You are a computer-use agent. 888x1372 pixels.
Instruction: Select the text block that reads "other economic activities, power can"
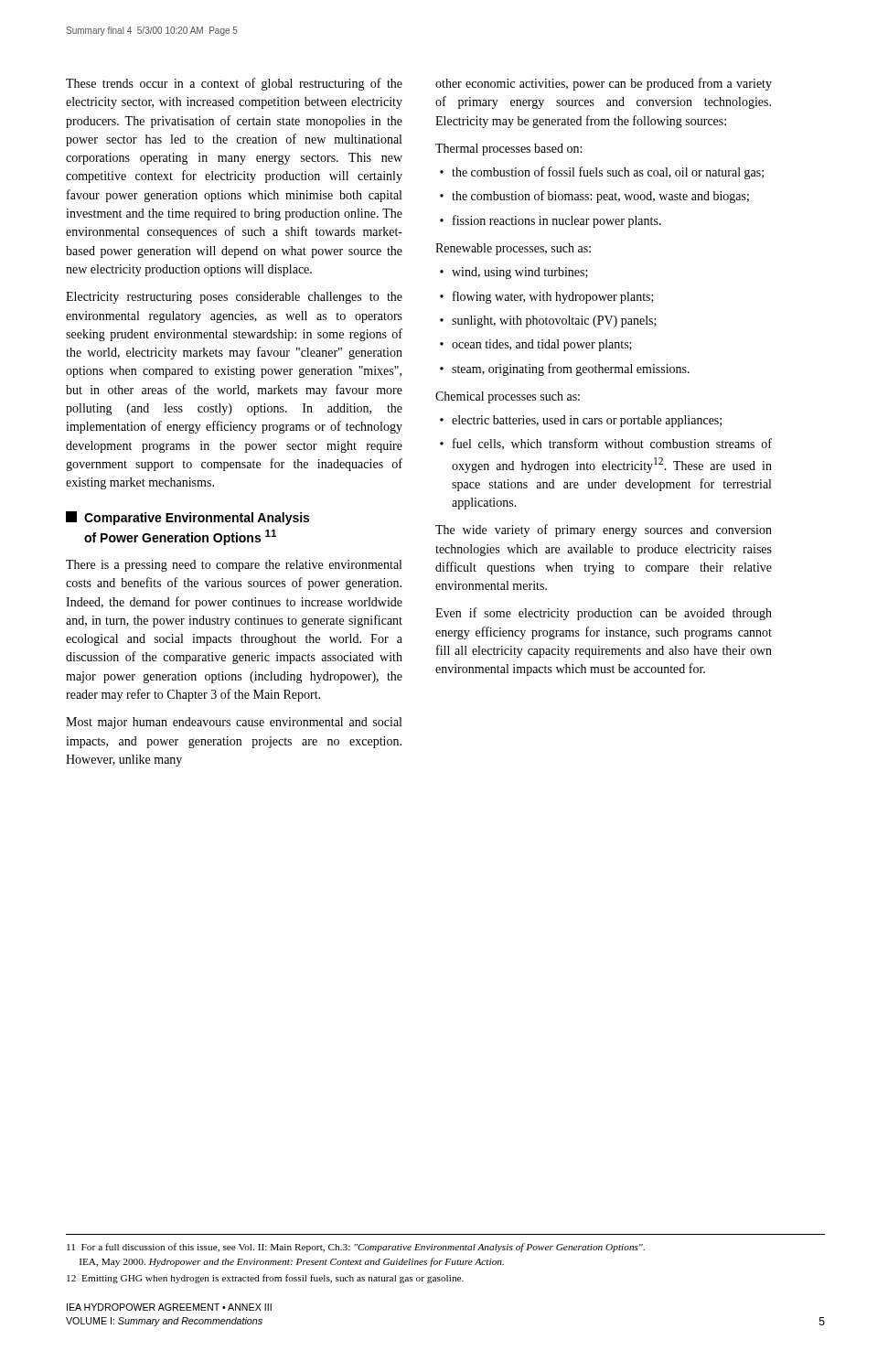pyautogui.click(x=604, y=103)
